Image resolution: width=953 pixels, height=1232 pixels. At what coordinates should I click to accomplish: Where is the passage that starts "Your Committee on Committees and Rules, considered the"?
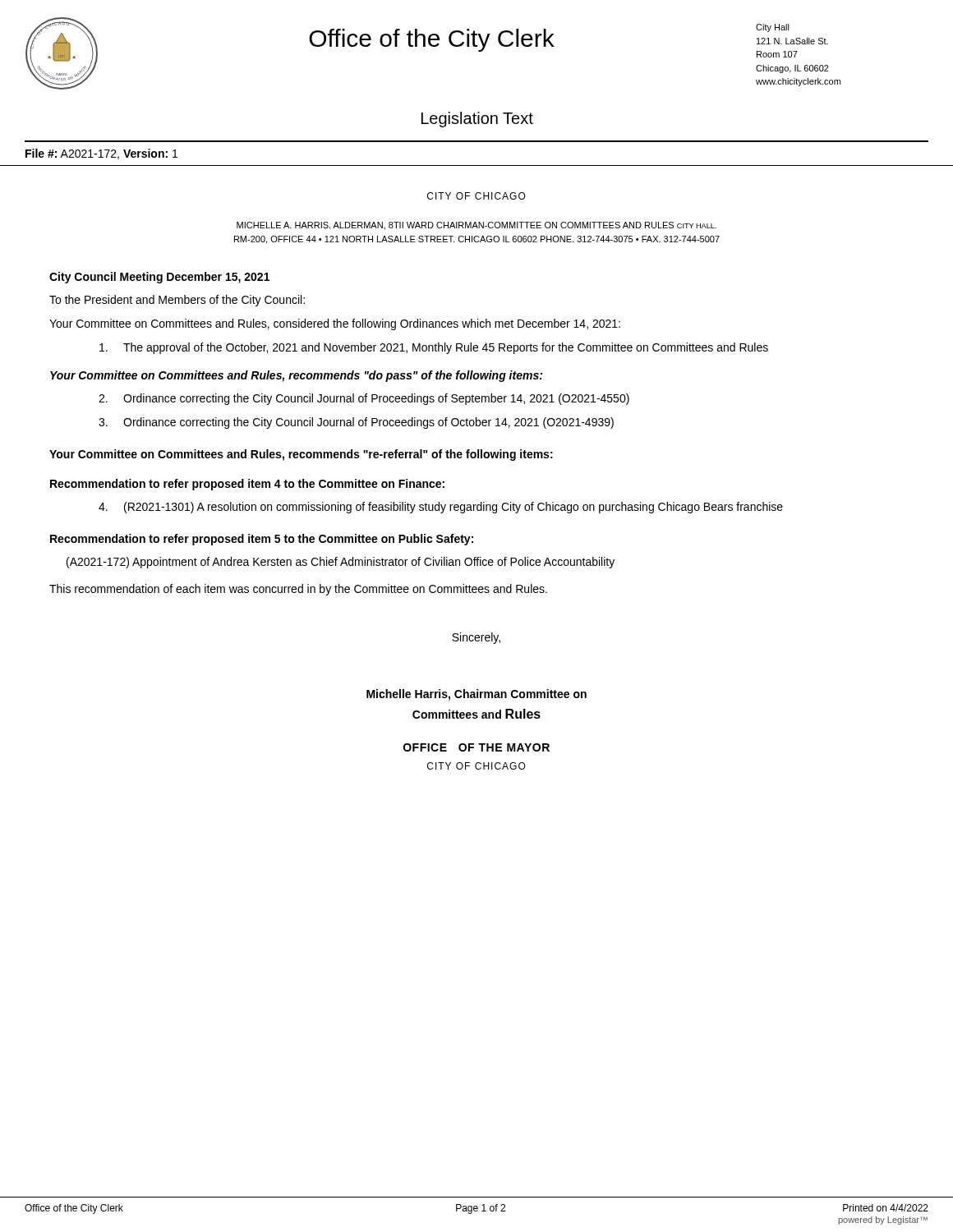[335, 324]
